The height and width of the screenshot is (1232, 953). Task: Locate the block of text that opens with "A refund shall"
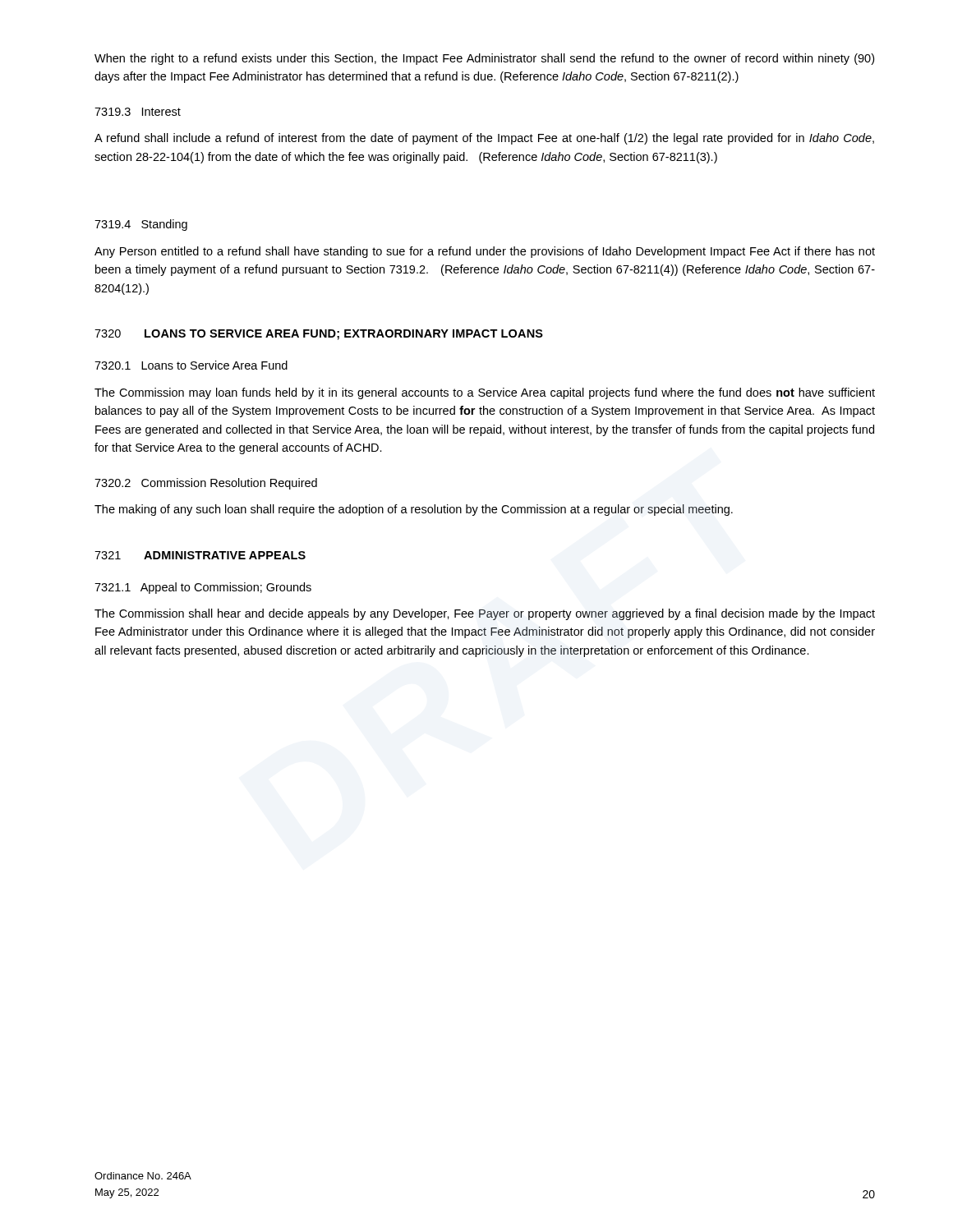(x=485, y=148)
